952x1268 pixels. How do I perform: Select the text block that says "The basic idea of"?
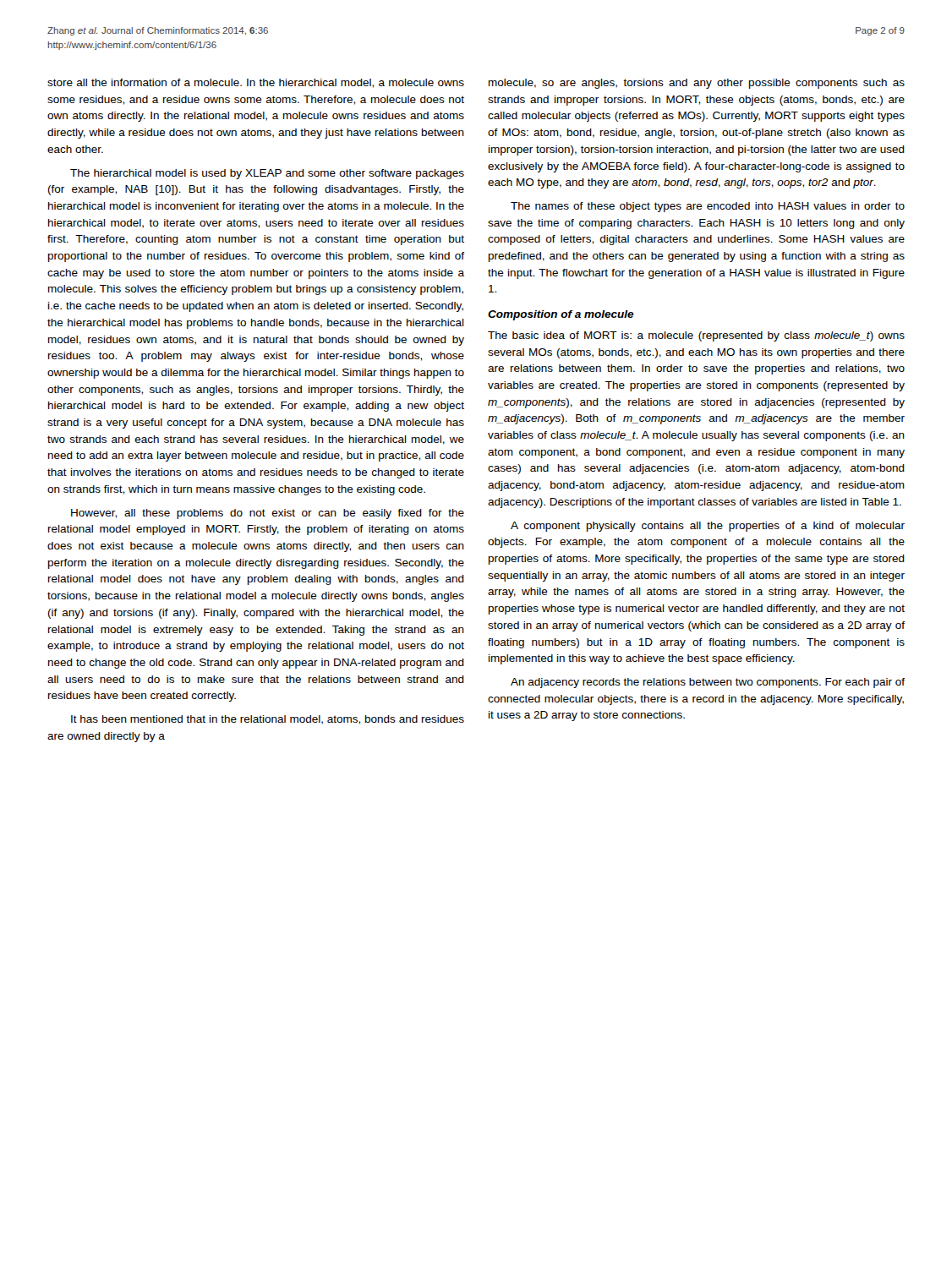(696, 525)
